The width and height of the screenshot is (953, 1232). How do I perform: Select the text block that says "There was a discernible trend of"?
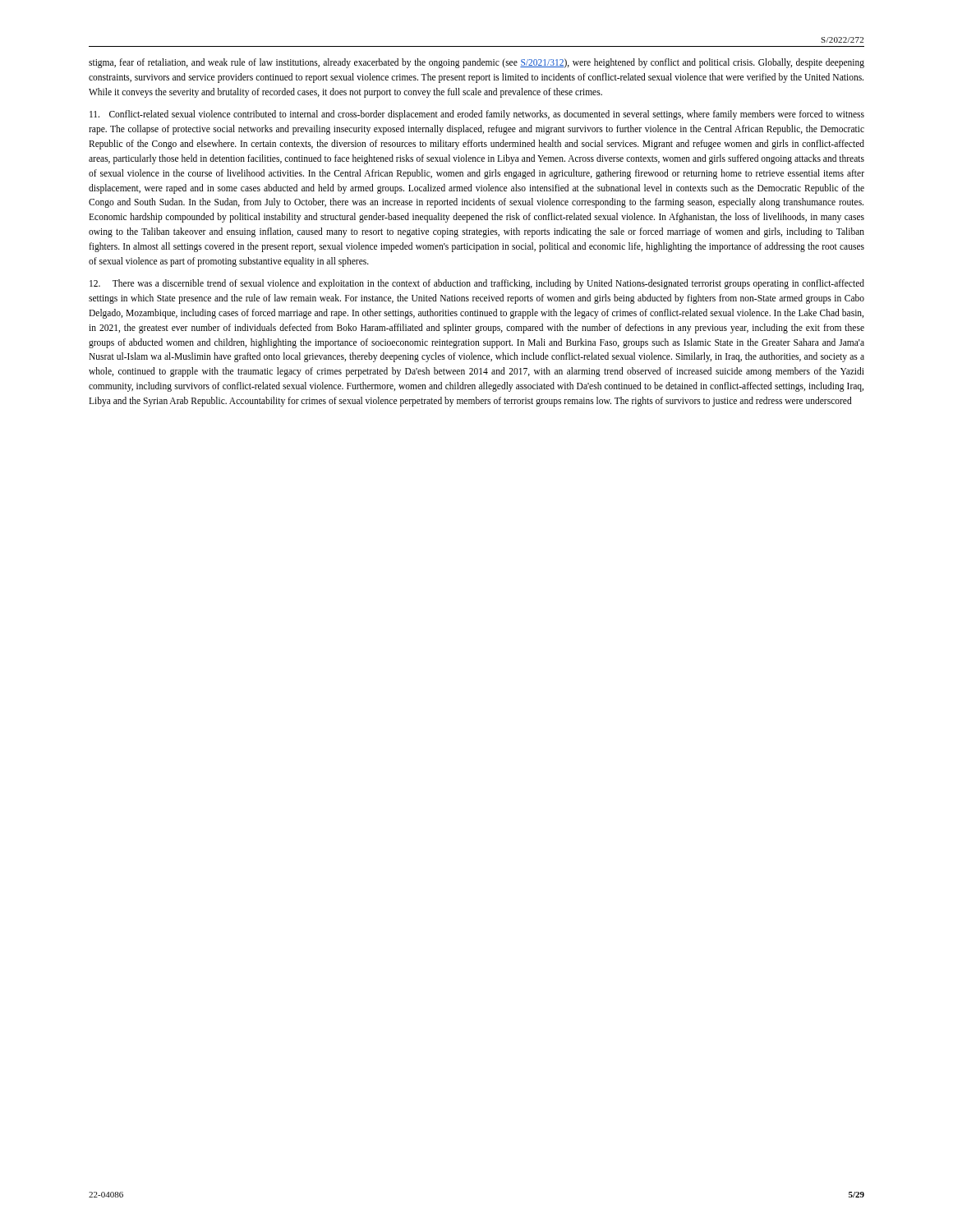476,342
